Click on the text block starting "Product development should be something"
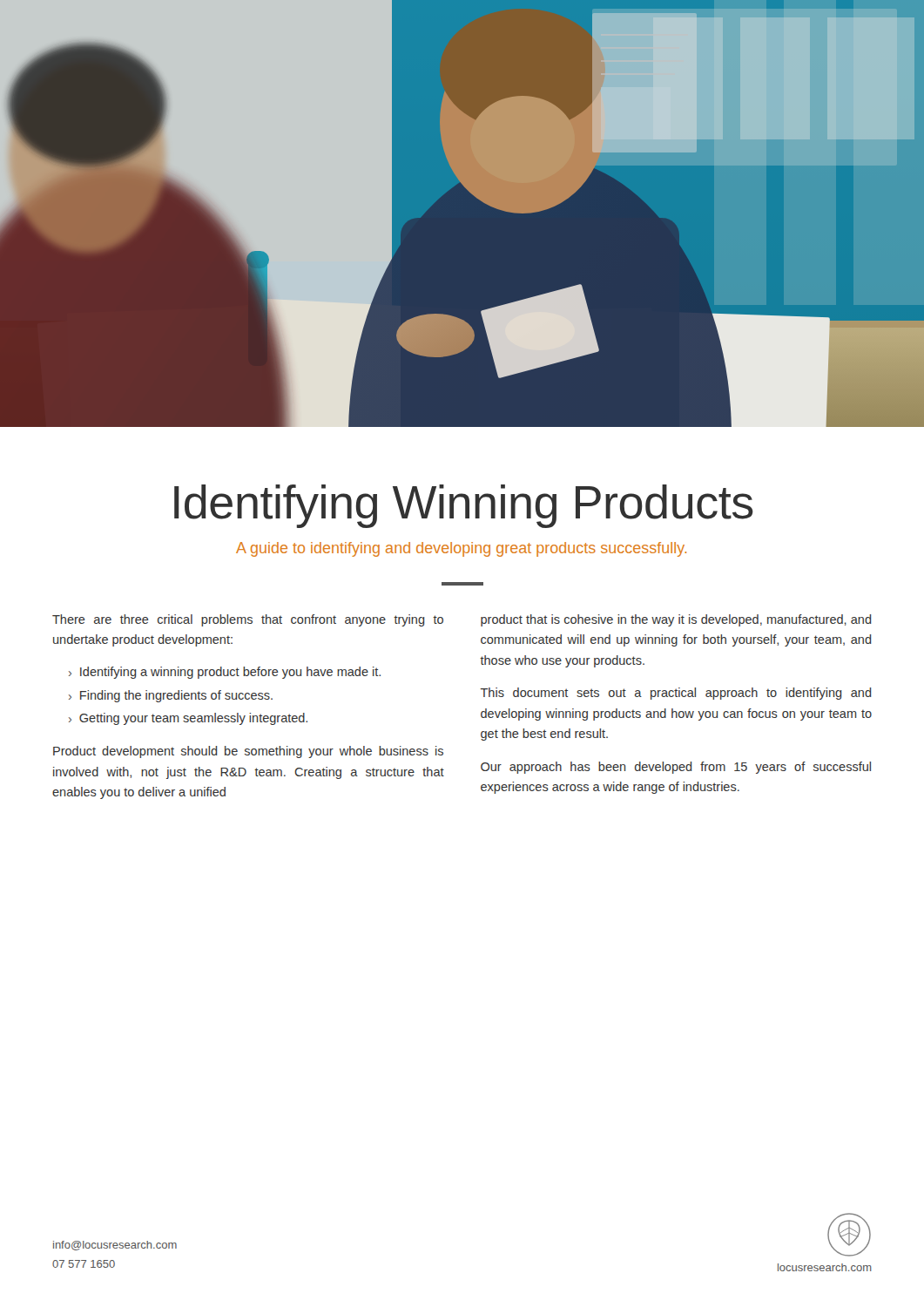 click(x=248, y=772)
